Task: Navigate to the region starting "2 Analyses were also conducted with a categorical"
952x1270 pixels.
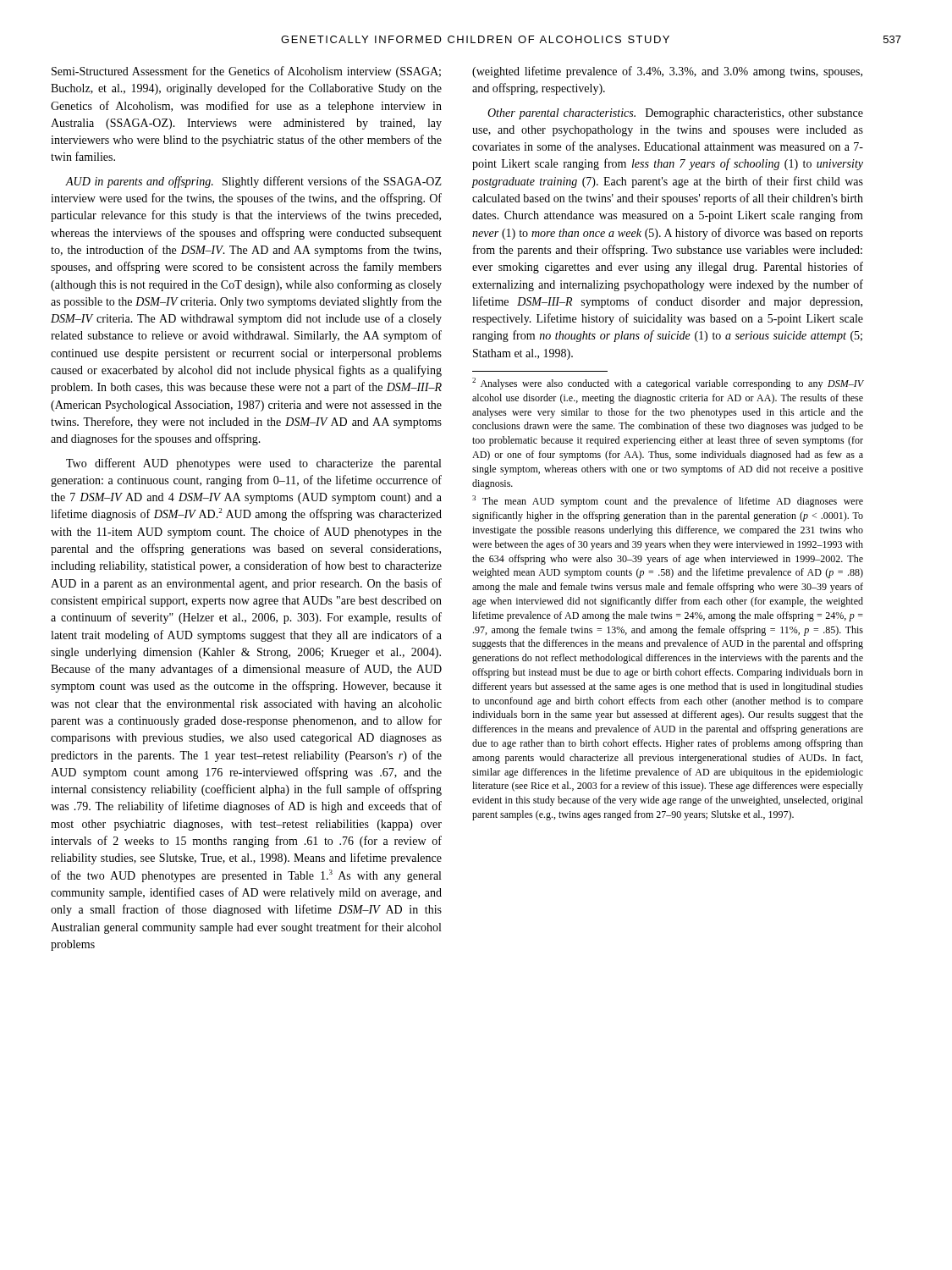Action: (x=668, y=599)
